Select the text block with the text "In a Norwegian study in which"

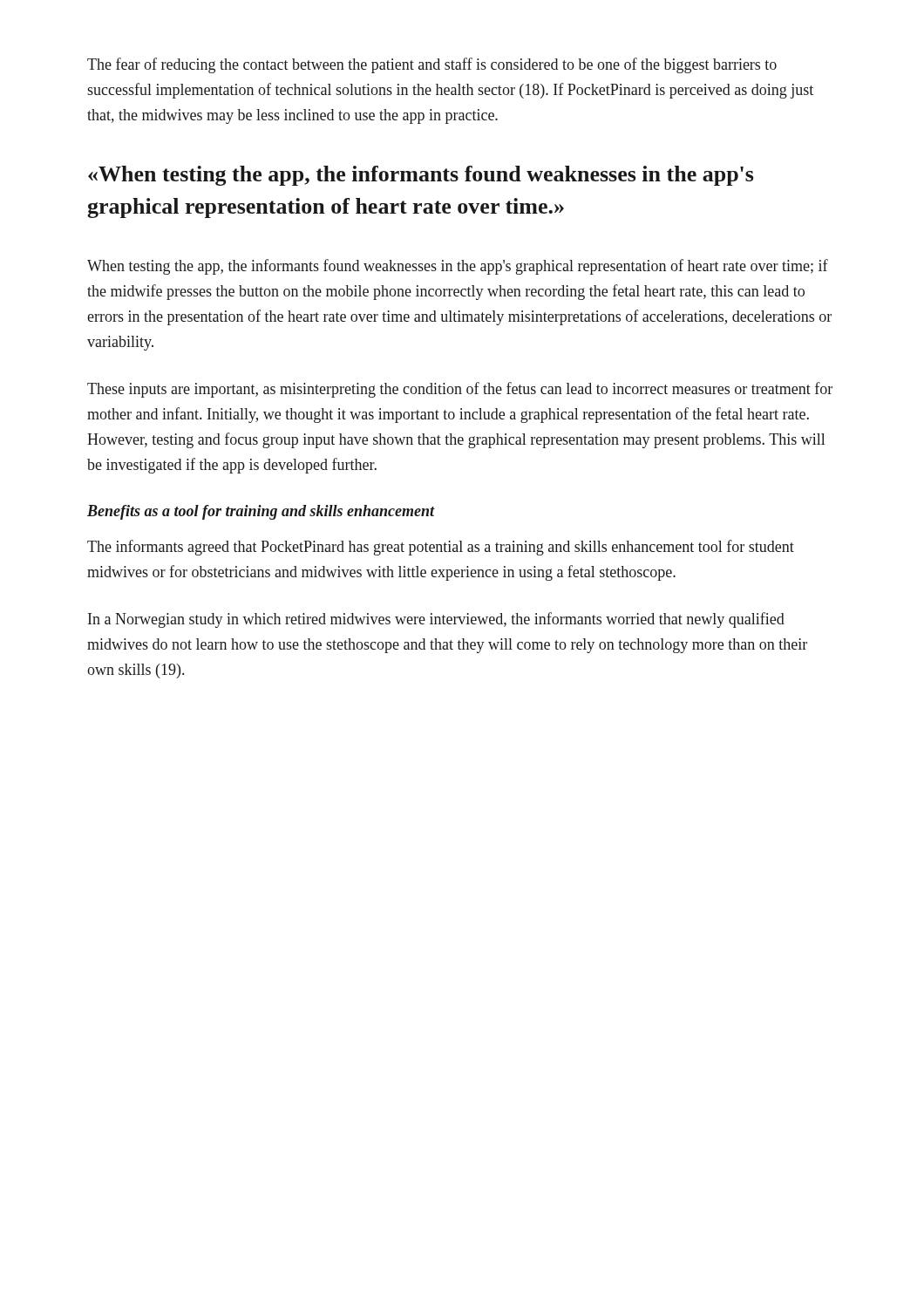pos(447,645)
